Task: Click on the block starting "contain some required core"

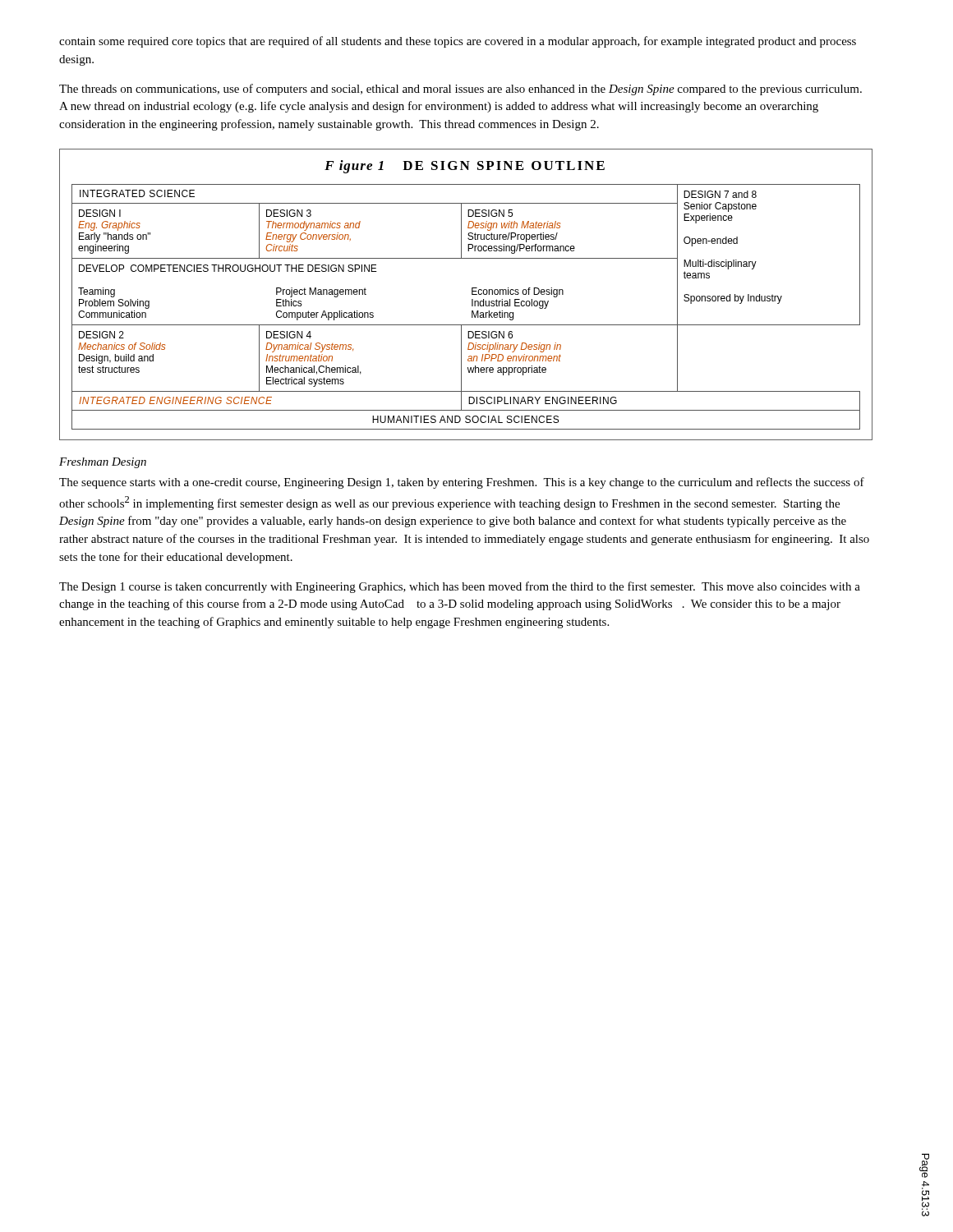Action: (466, 51)
